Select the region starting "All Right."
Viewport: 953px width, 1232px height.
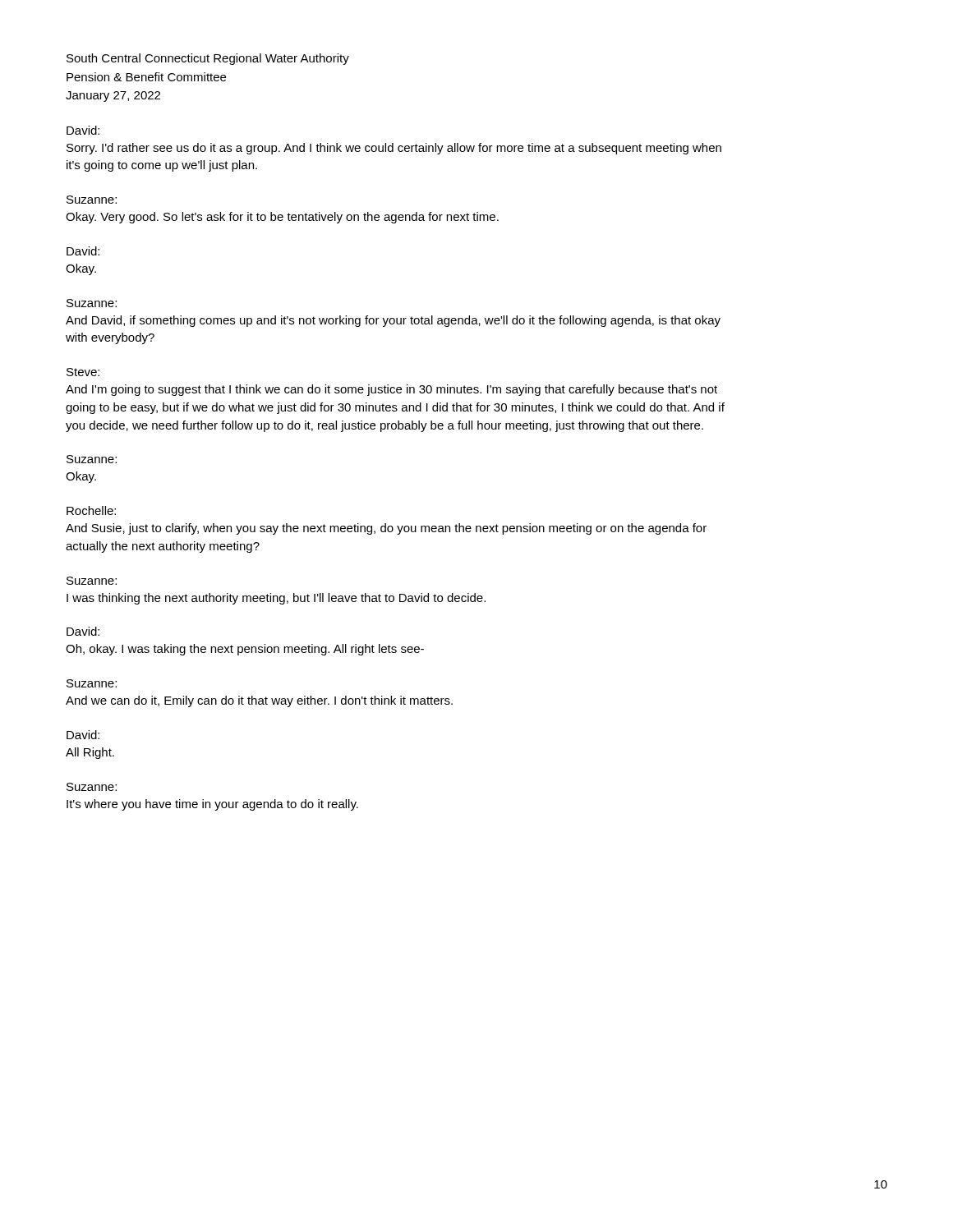point(90,752)
